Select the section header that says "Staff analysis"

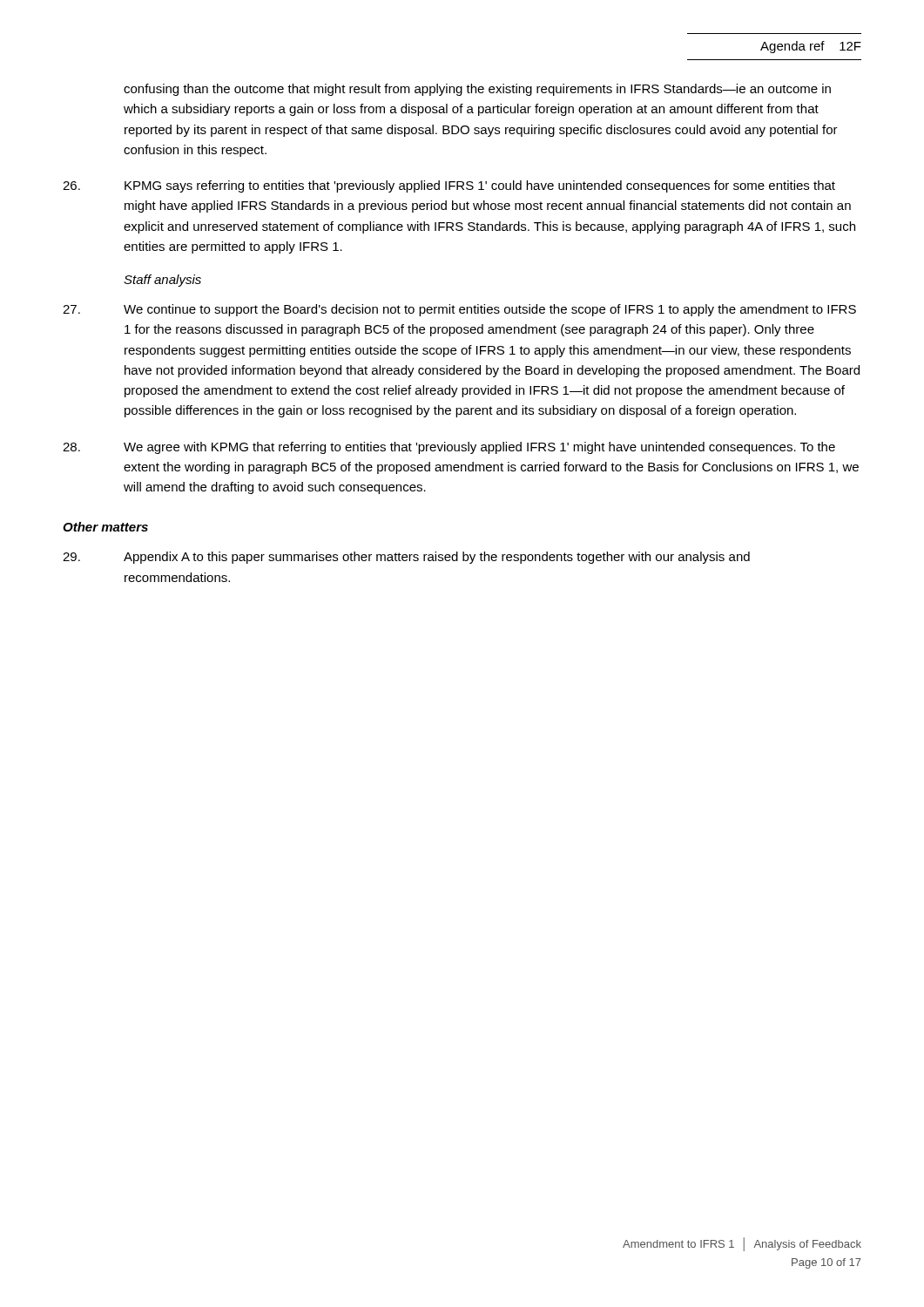coord(162,279)
